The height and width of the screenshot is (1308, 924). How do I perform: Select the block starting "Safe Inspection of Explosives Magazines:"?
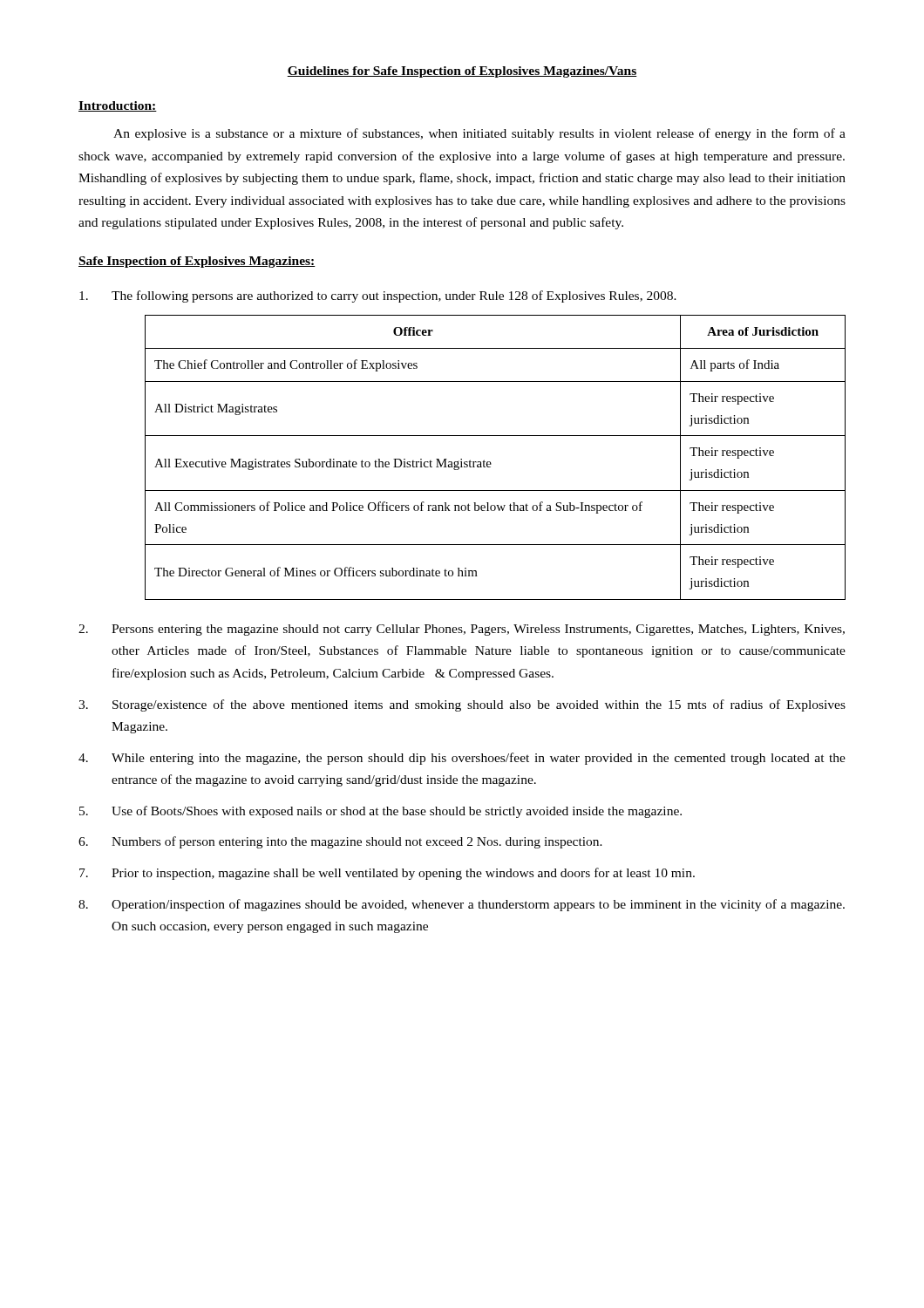click(x=197, y=260)
